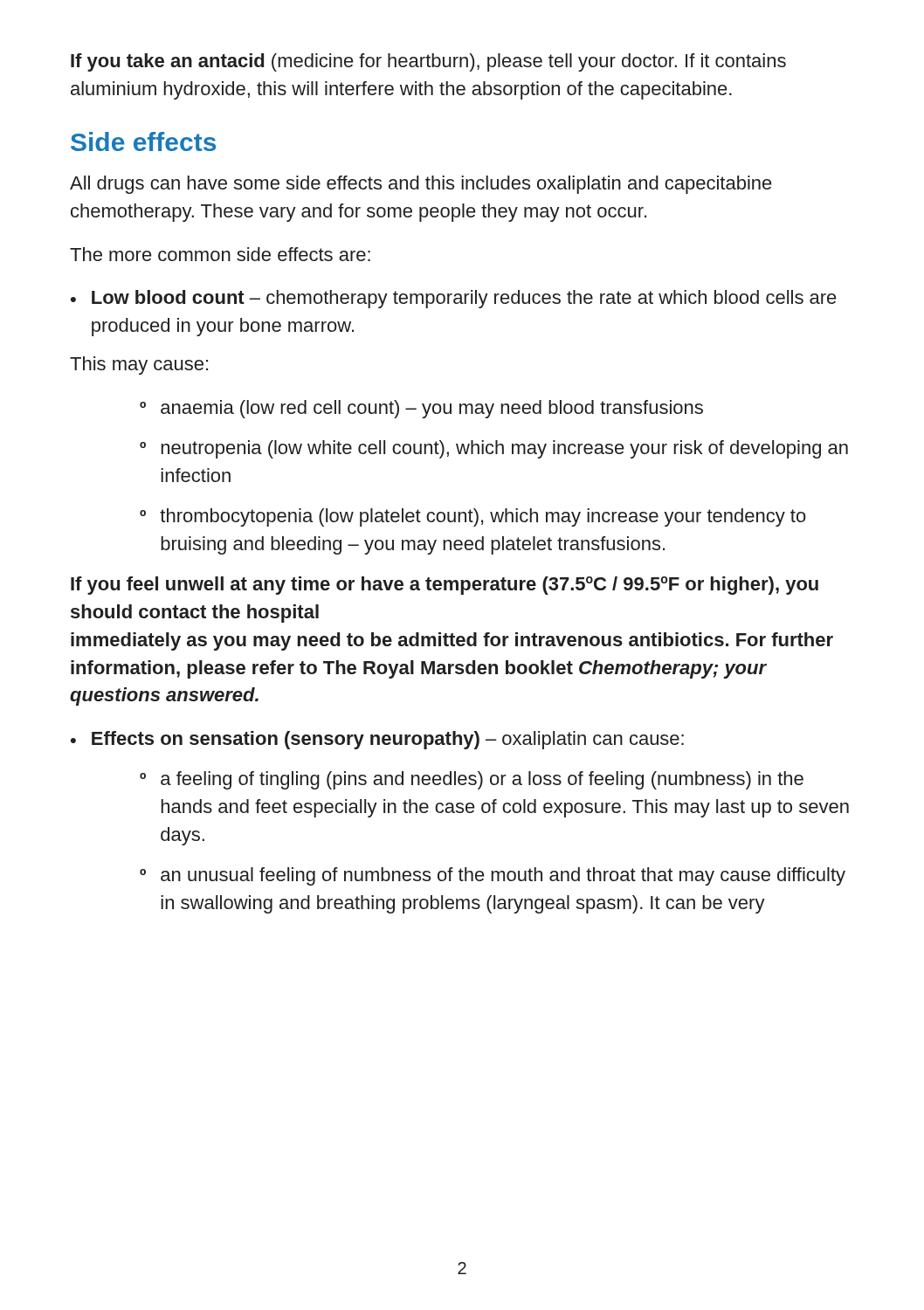The image size is (924, 1310).
Task: Locate the element starting "• Effects on"
Action: [x=378, y=740]
